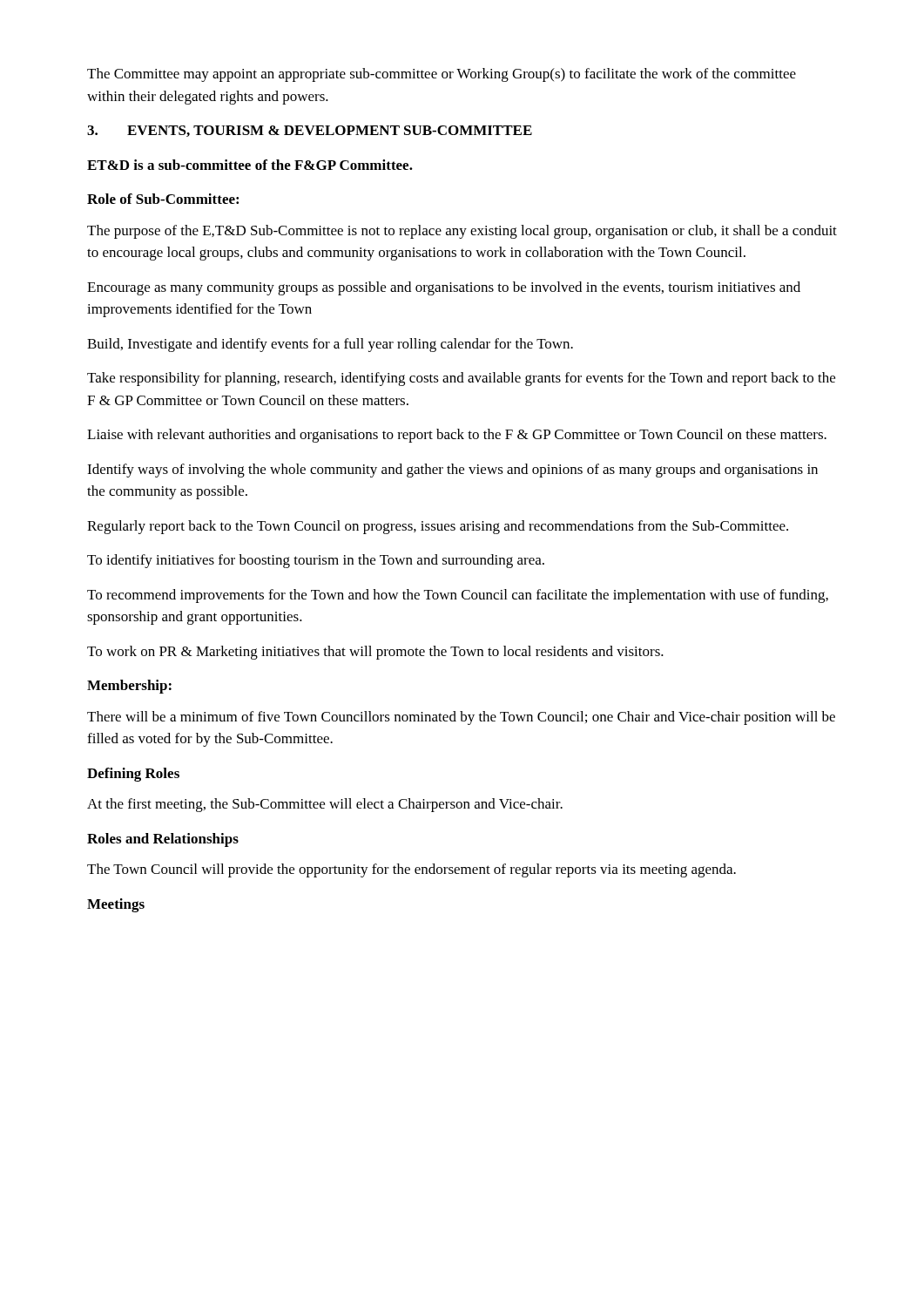
Task: Locate the passage starting "At the first meeting, the Sub-Committee"
Action: tap(325, 804)
